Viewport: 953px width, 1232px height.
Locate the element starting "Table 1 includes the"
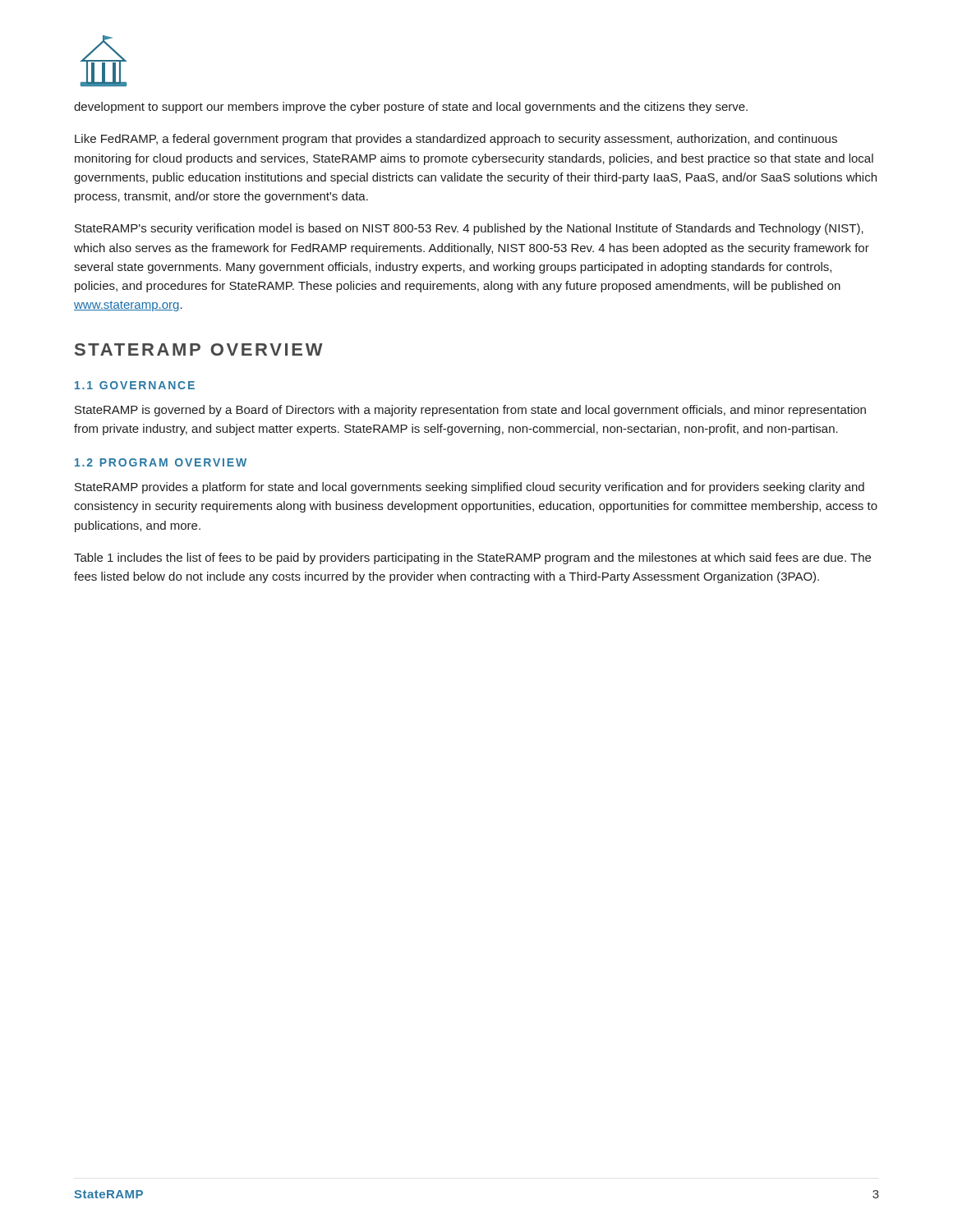click(x=476, y=567)
